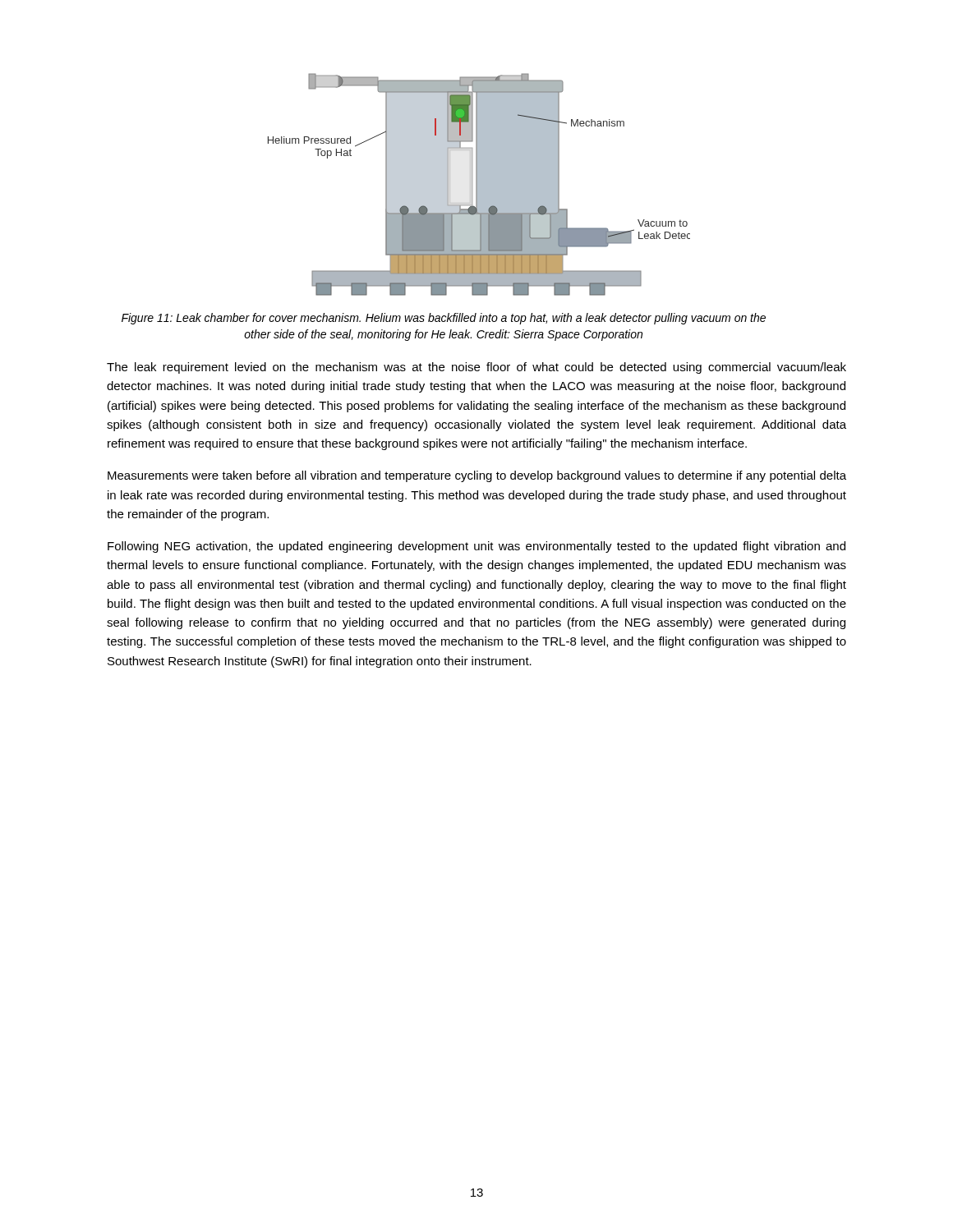Select the passage starting "Figure 11: Leak chamber for cover"
Viewport: 953px width, 1232px height.
[444, 326]
